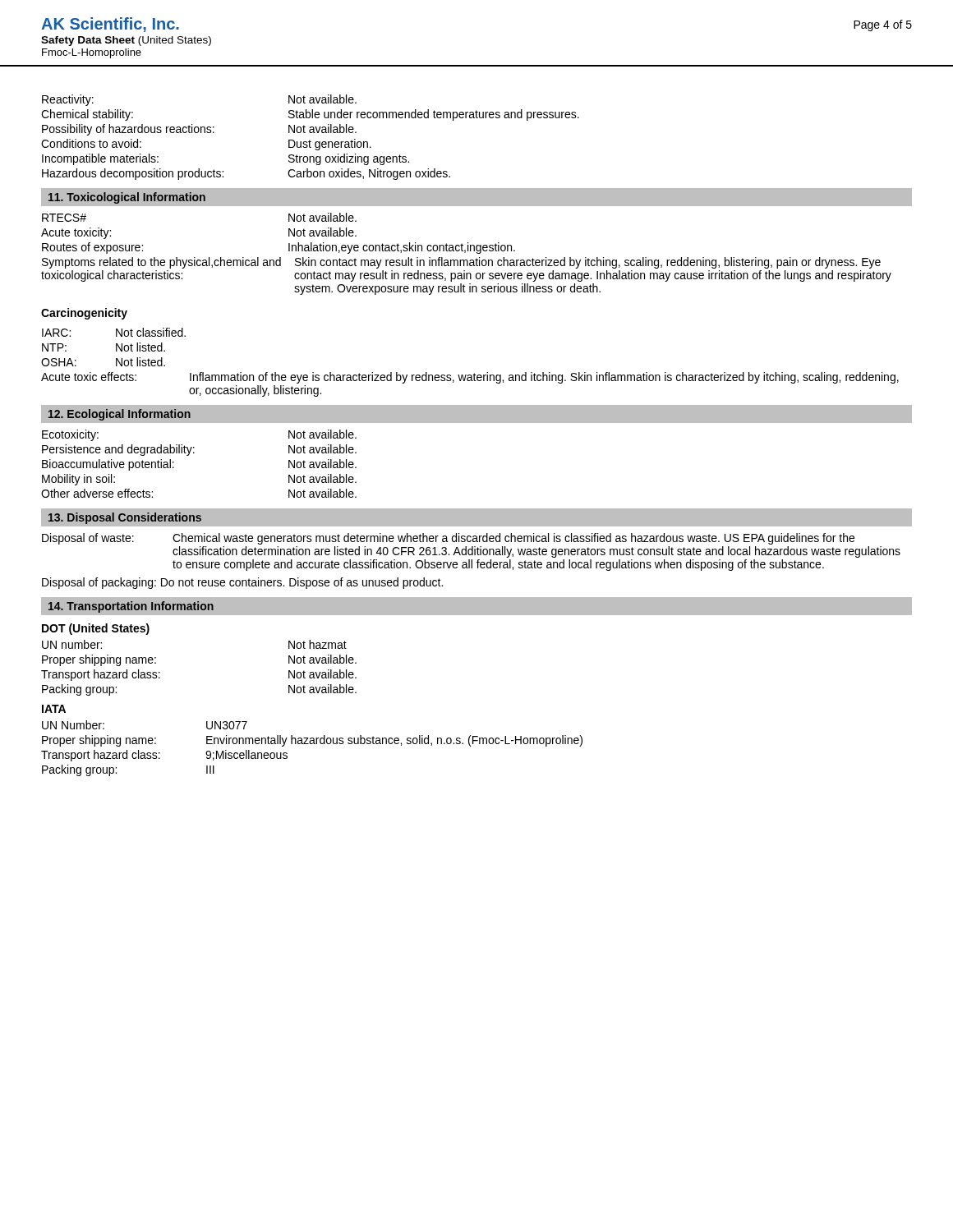Find the text with the text "Disposal of waste:"
953x1232 pixels.
[88, 538]
